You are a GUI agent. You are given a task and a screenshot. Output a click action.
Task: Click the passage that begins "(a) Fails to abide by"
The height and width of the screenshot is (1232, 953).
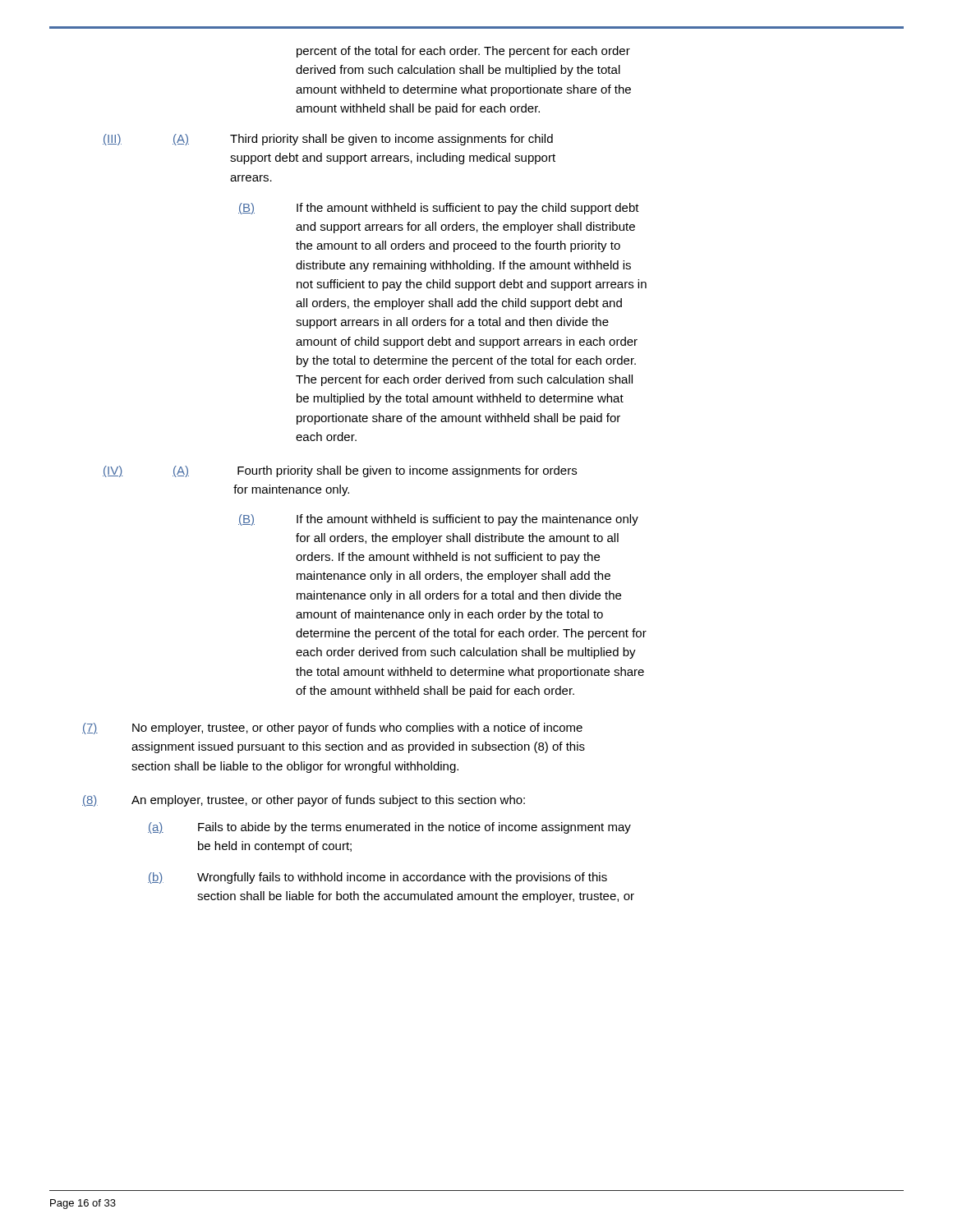pos(414,835)
